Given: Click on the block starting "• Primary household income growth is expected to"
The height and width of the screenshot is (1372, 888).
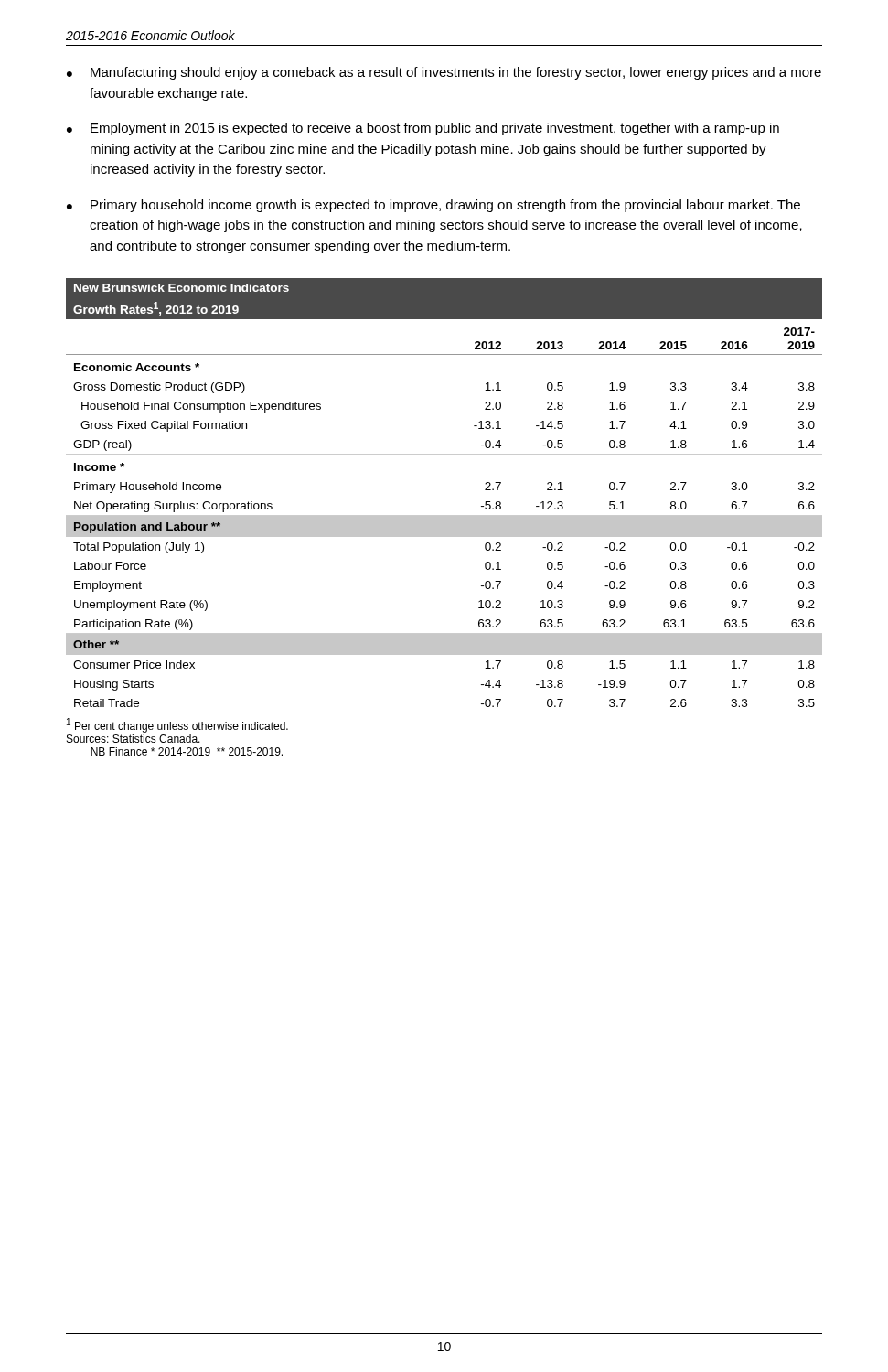Looking at the screenshot, I should tap(444, 225).
